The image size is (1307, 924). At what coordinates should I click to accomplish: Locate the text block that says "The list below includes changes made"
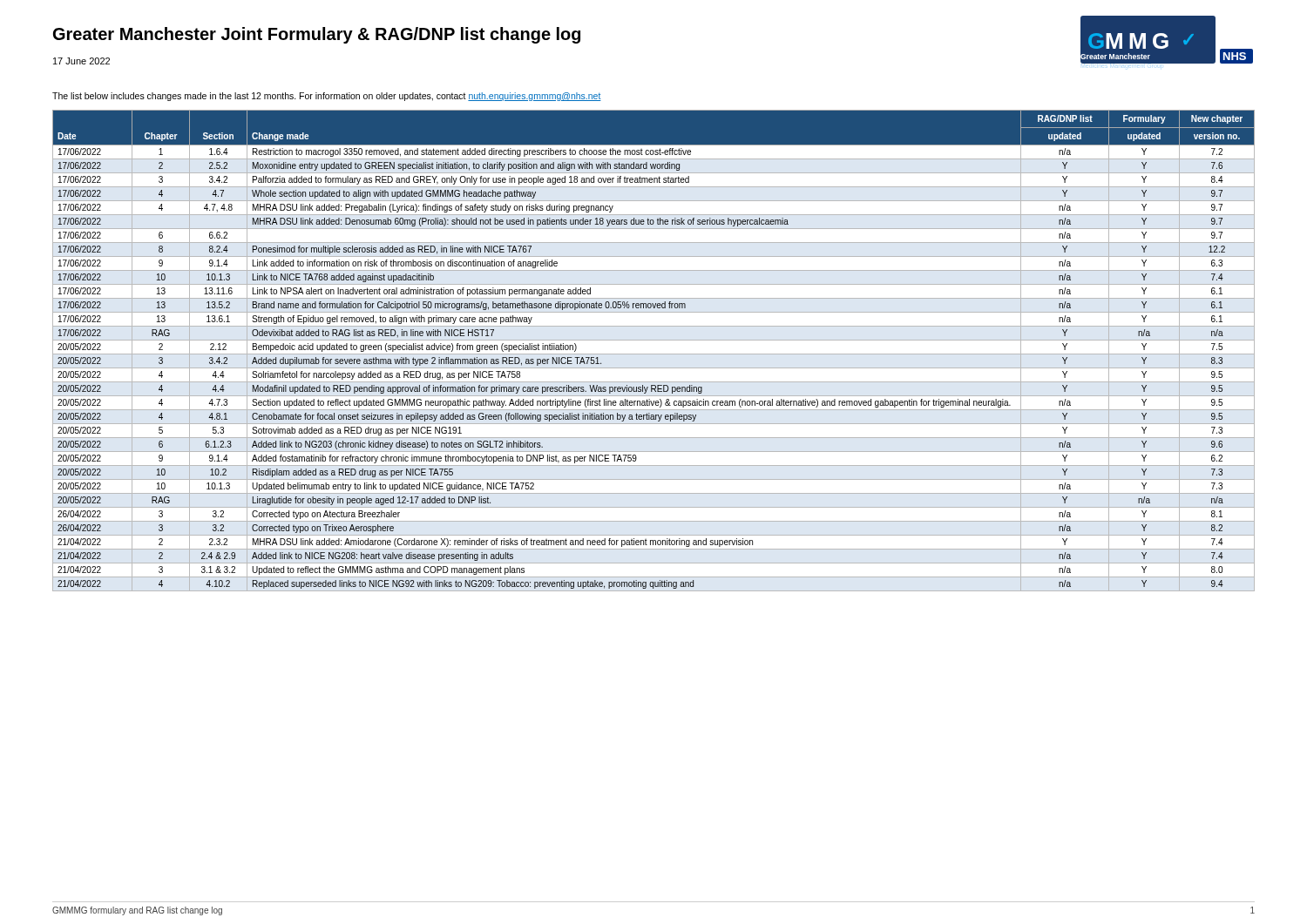[326, 96]
